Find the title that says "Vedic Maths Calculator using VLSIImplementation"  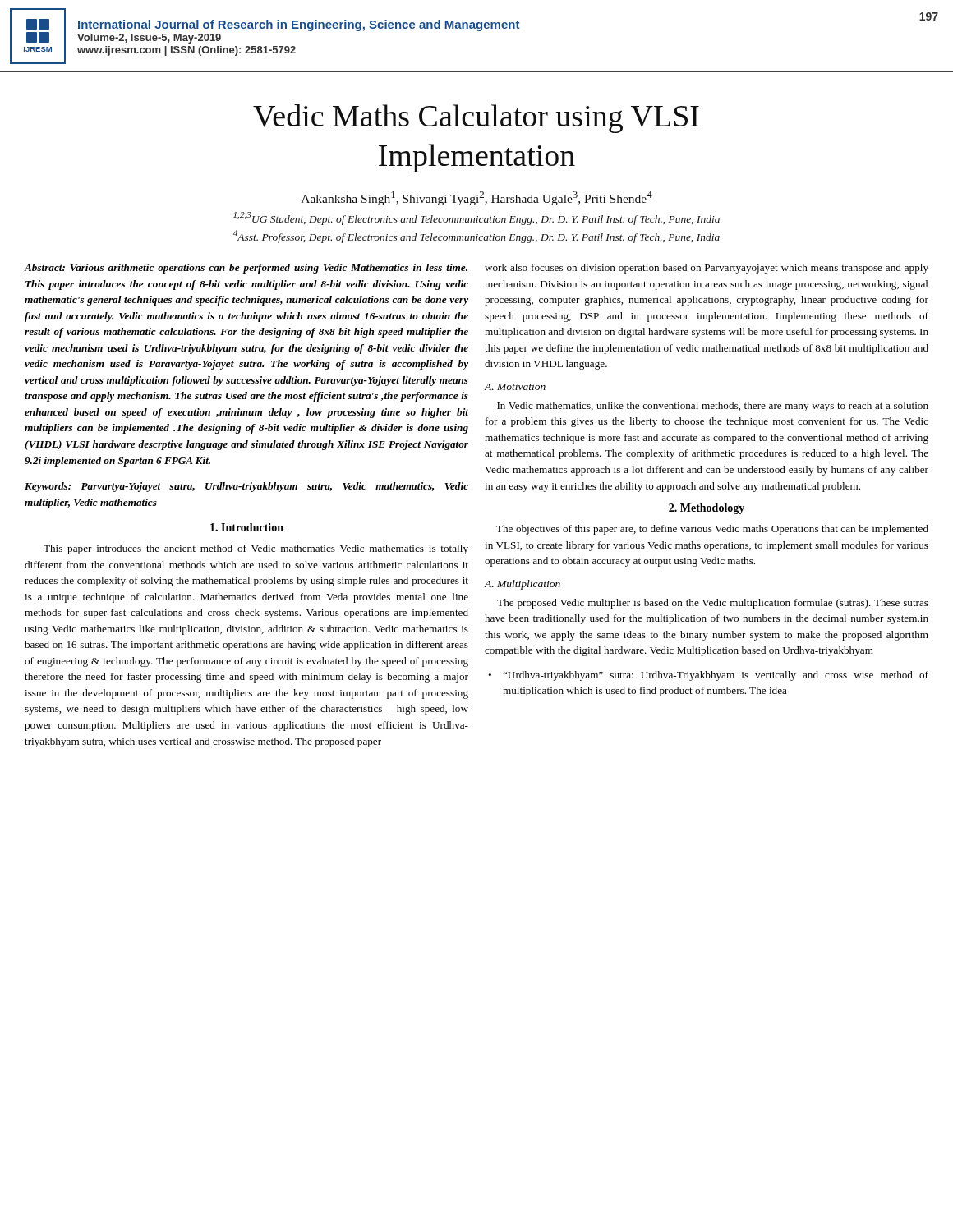click(x=476, y=135)
